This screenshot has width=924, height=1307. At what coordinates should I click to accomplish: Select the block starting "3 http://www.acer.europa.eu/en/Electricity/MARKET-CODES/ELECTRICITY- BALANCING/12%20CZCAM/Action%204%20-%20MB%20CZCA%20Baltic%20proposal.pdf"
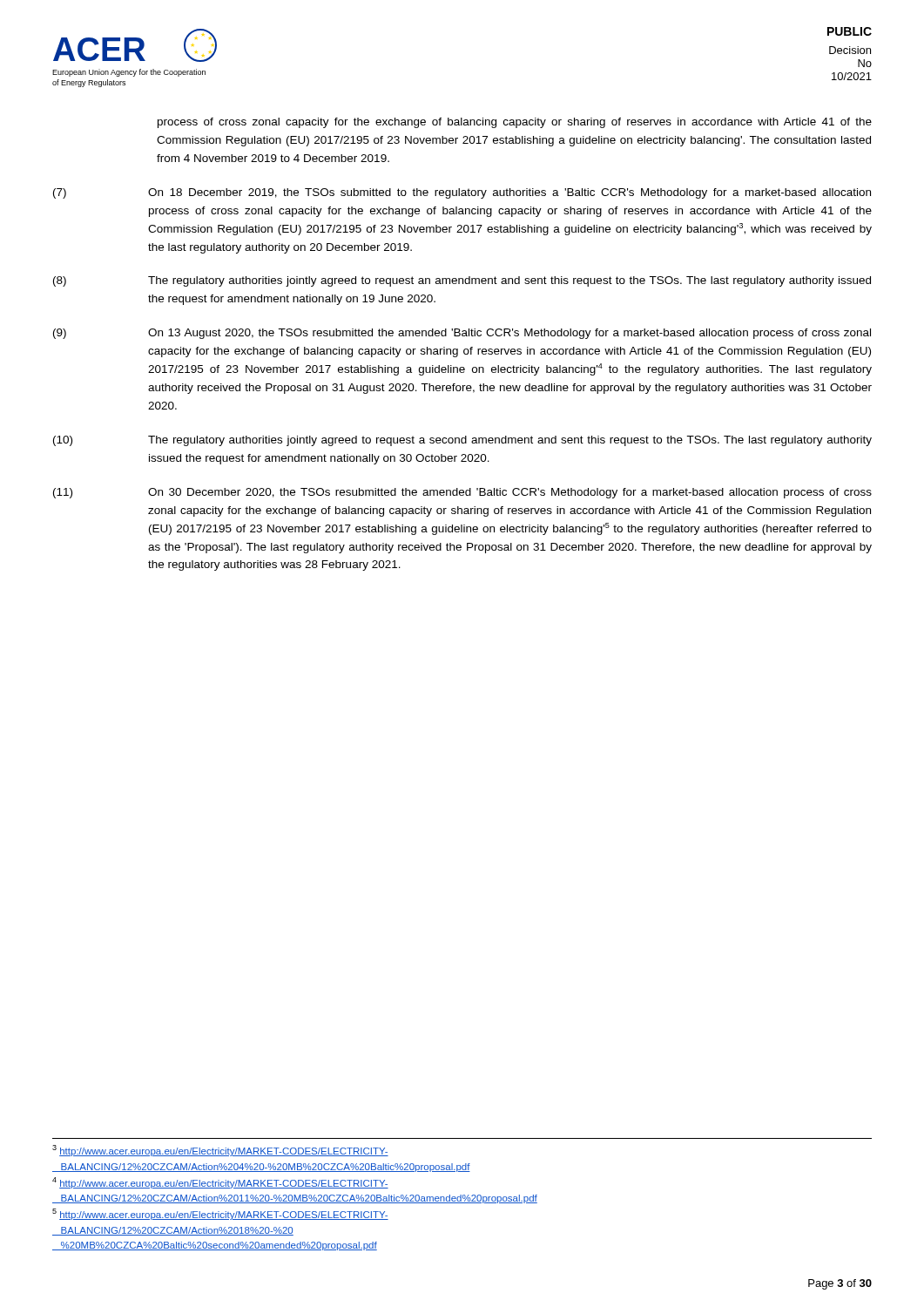261,1158
